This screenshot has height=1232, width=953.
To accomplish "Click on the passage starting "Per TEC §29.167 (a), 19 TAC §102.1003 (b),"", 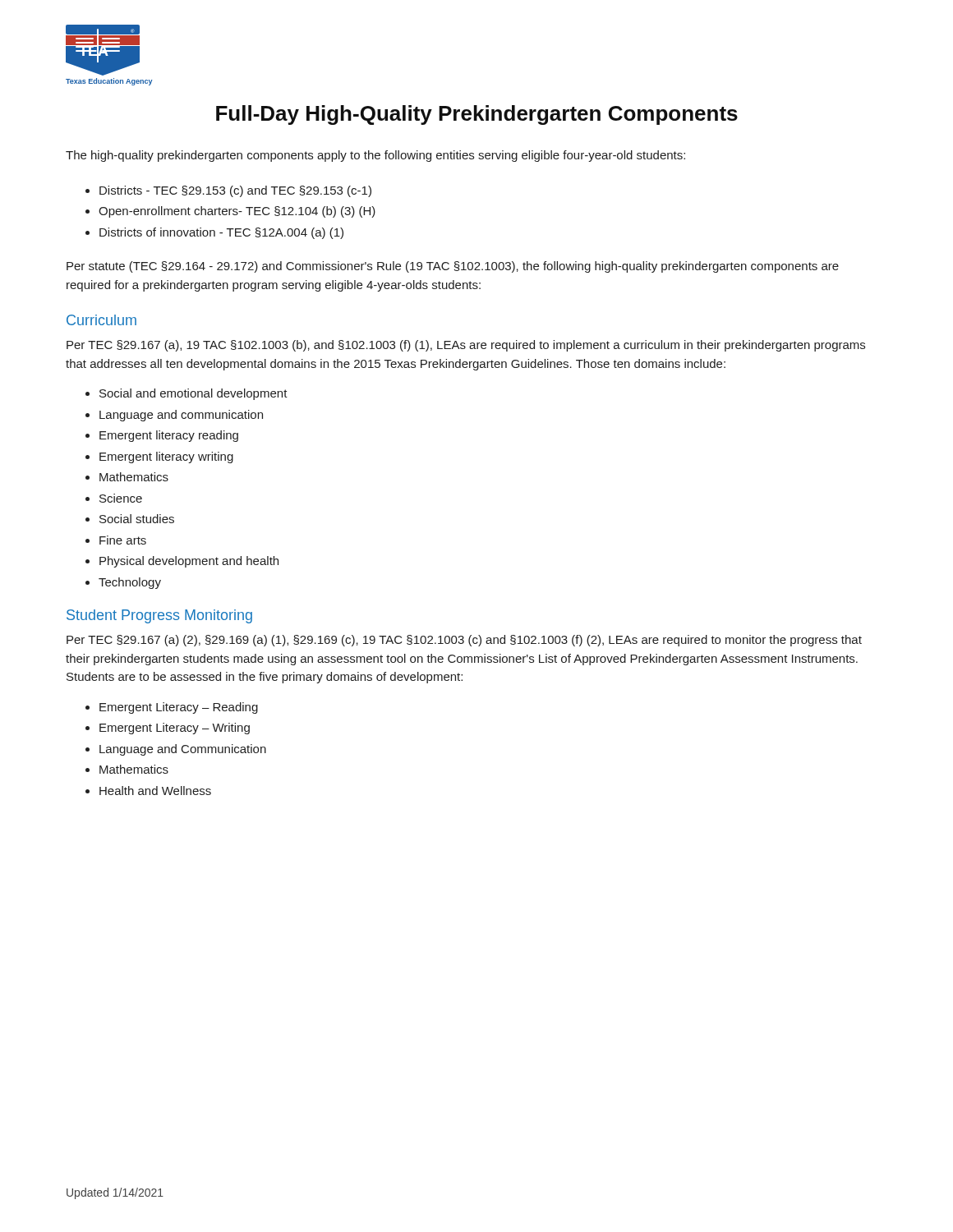I will (466, 354).
